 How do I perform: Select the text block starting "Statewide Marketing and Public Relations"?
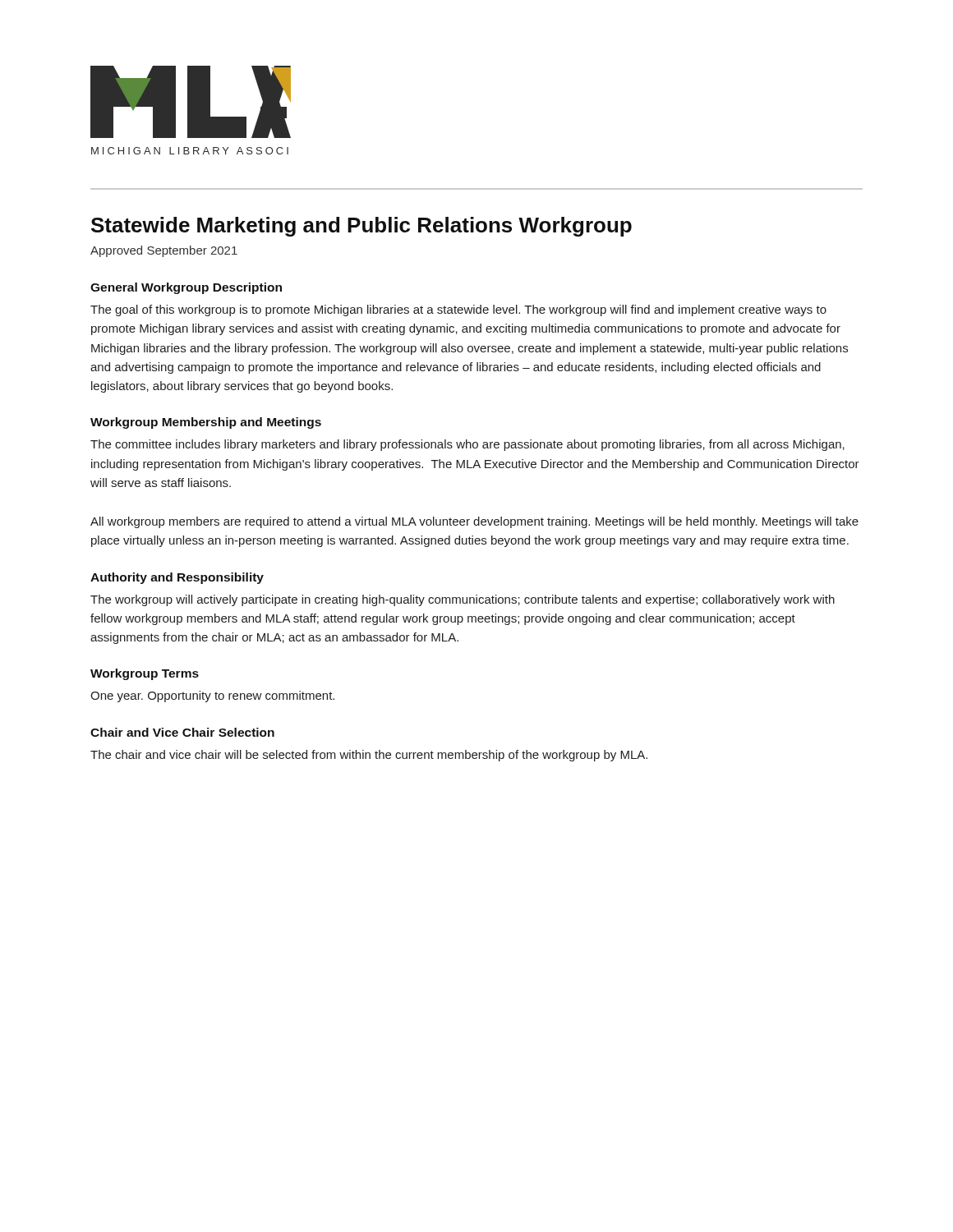coord(476,226)
